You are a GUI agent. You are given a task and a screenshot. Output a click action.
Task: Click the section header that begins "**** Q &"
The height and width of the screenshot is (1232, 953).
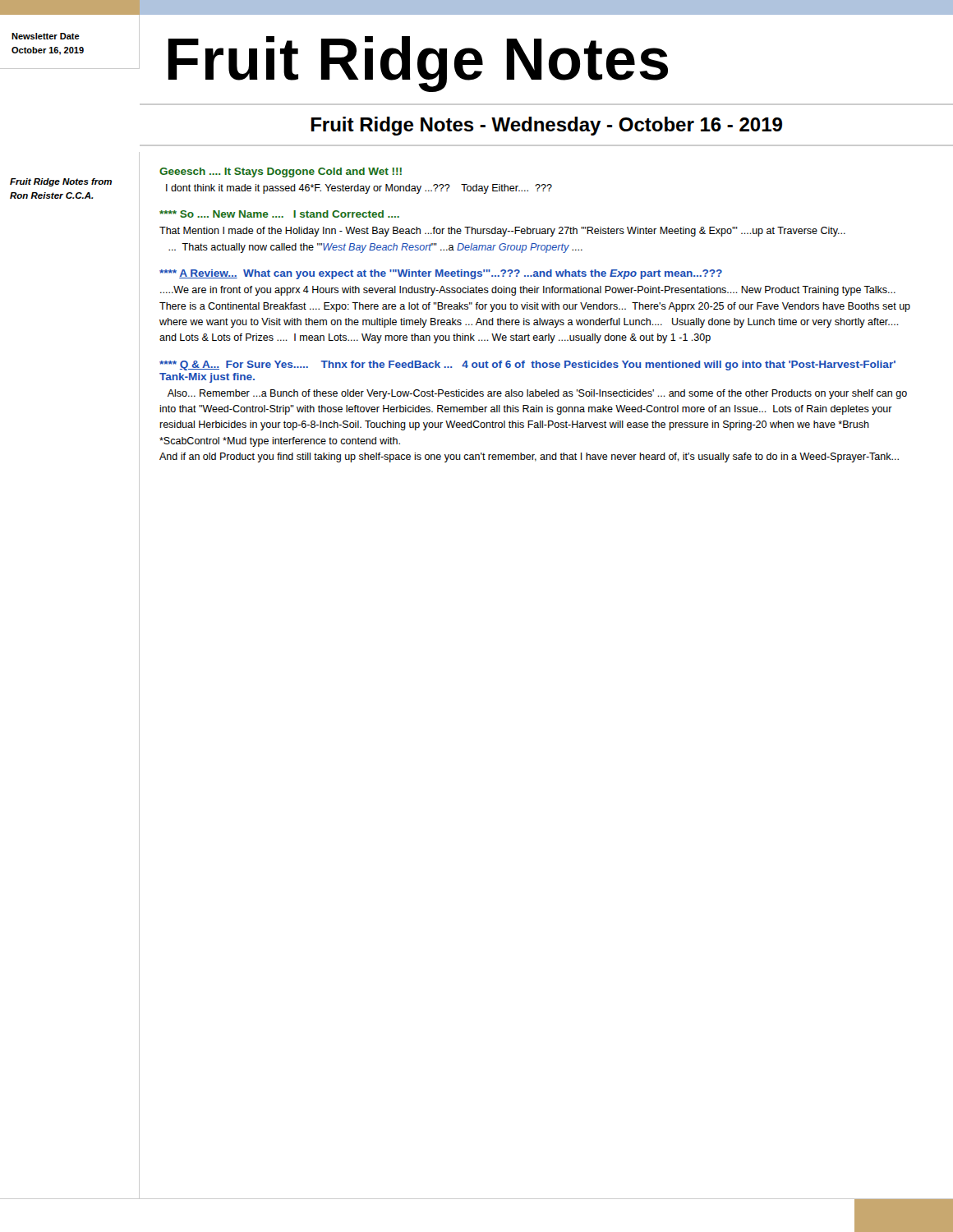pyautogui.click(x=538, y=370)
